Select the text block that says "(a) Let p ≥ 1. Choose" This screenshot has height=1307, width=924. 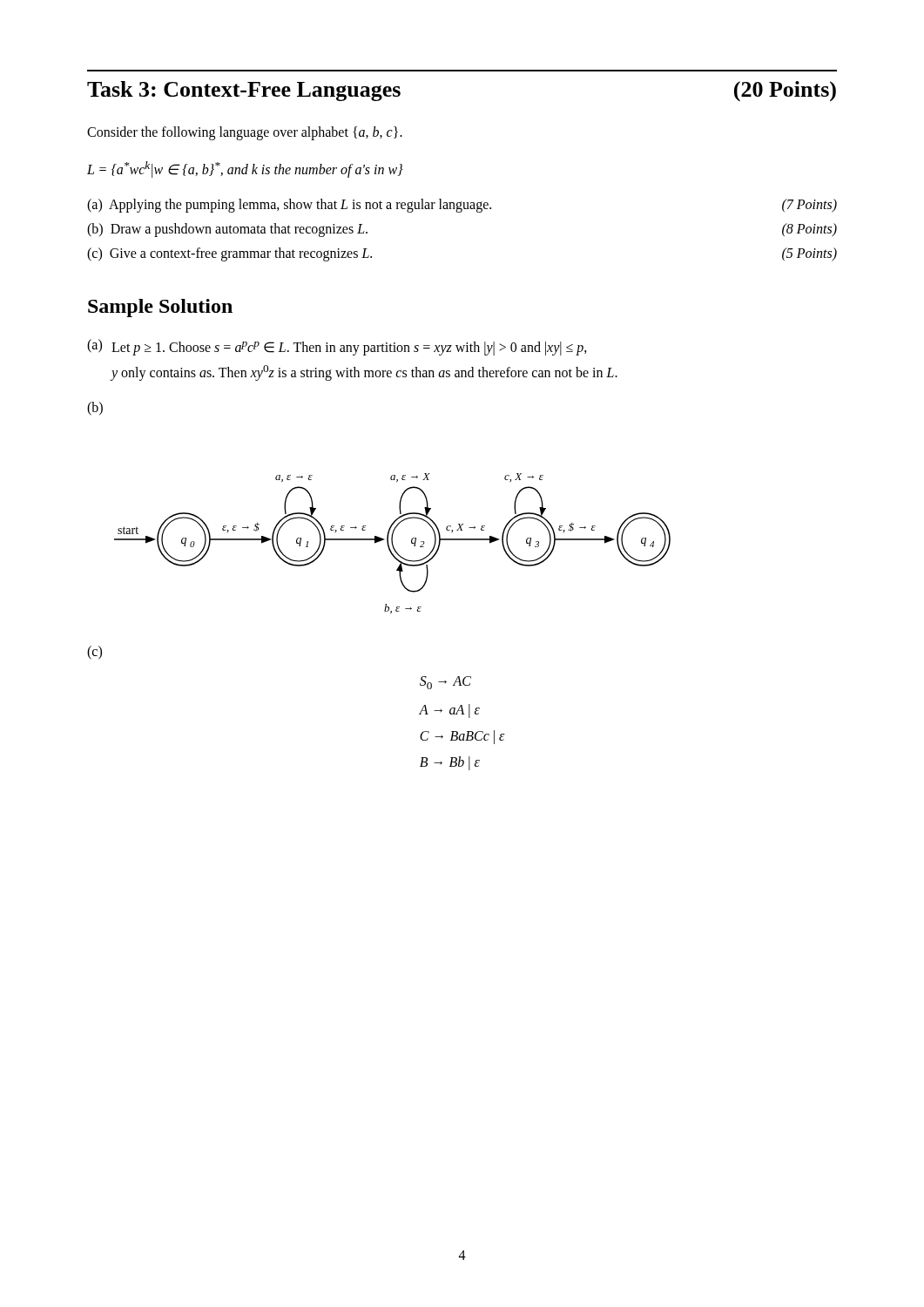352,359
